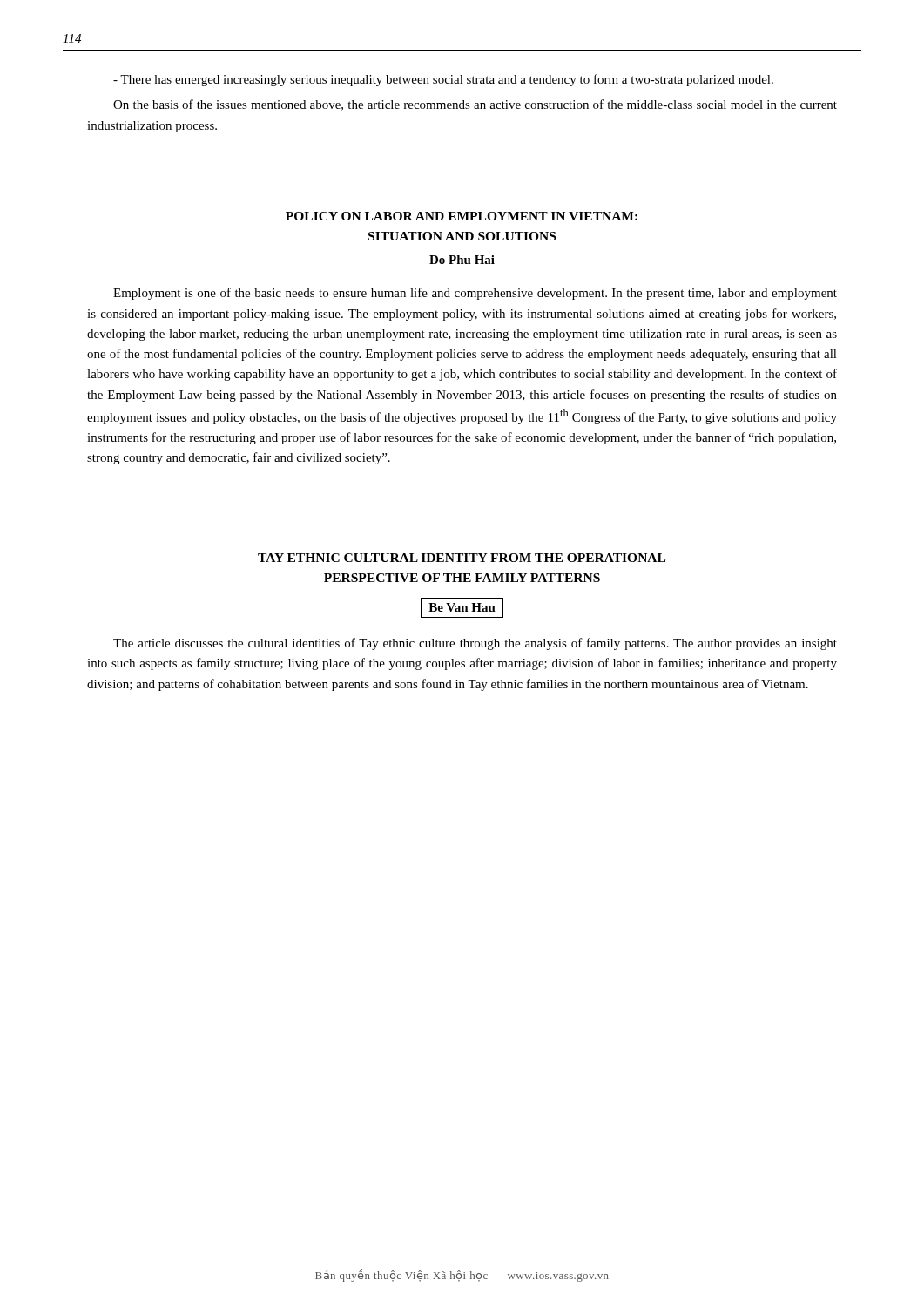Find the section header that reads "Do Phu Hai"
This screenshot has width=924, height=1307.
(462, 260)
